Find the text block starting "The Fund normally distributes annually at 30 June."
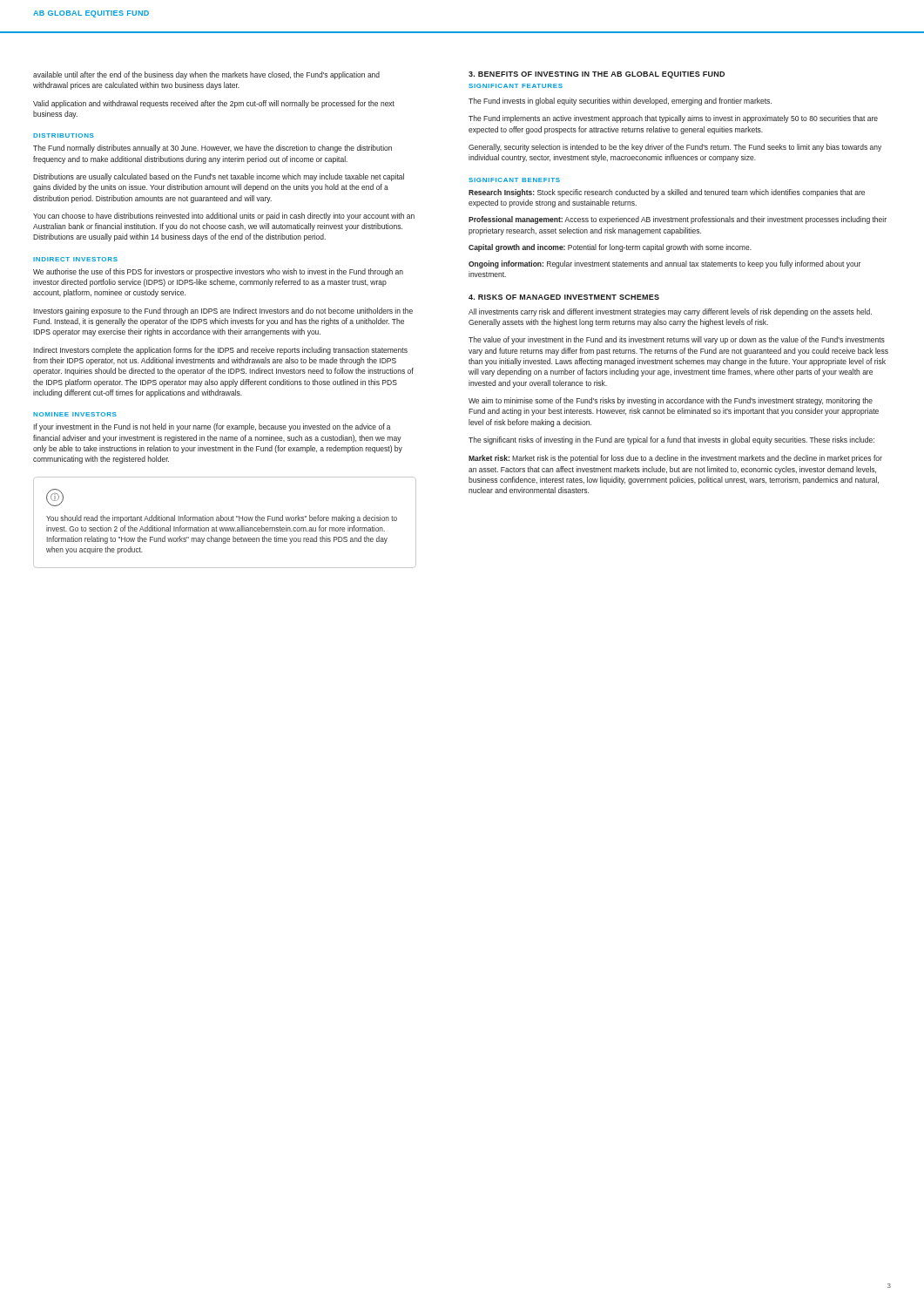Image resolution: width=924 pixels, height=1307 pixels. [x=225, y=193]
